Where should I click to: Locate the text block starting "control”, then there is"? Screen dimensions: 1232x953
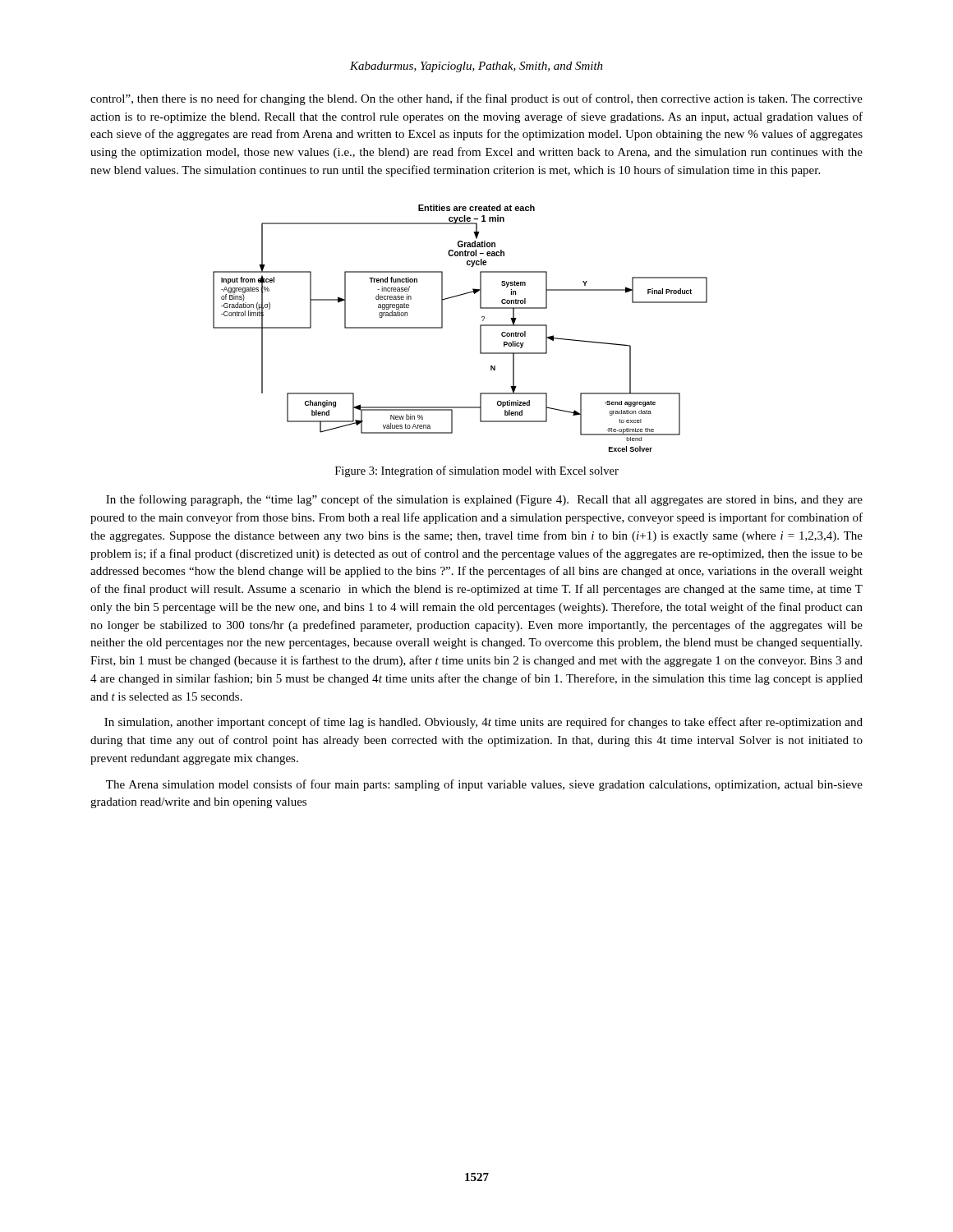pos(476,134)
